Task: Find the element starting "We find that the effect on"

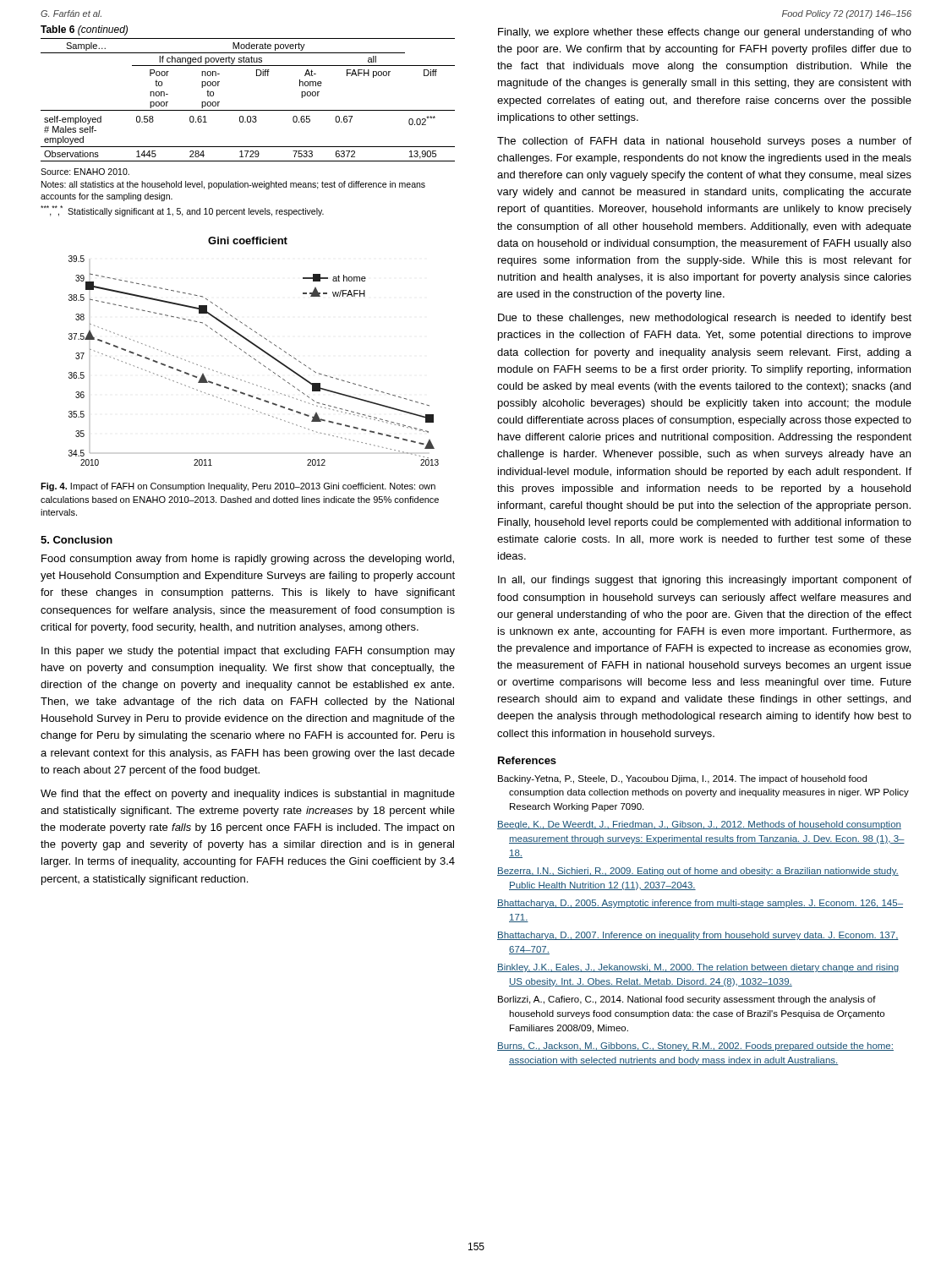Action: (248, 836)
